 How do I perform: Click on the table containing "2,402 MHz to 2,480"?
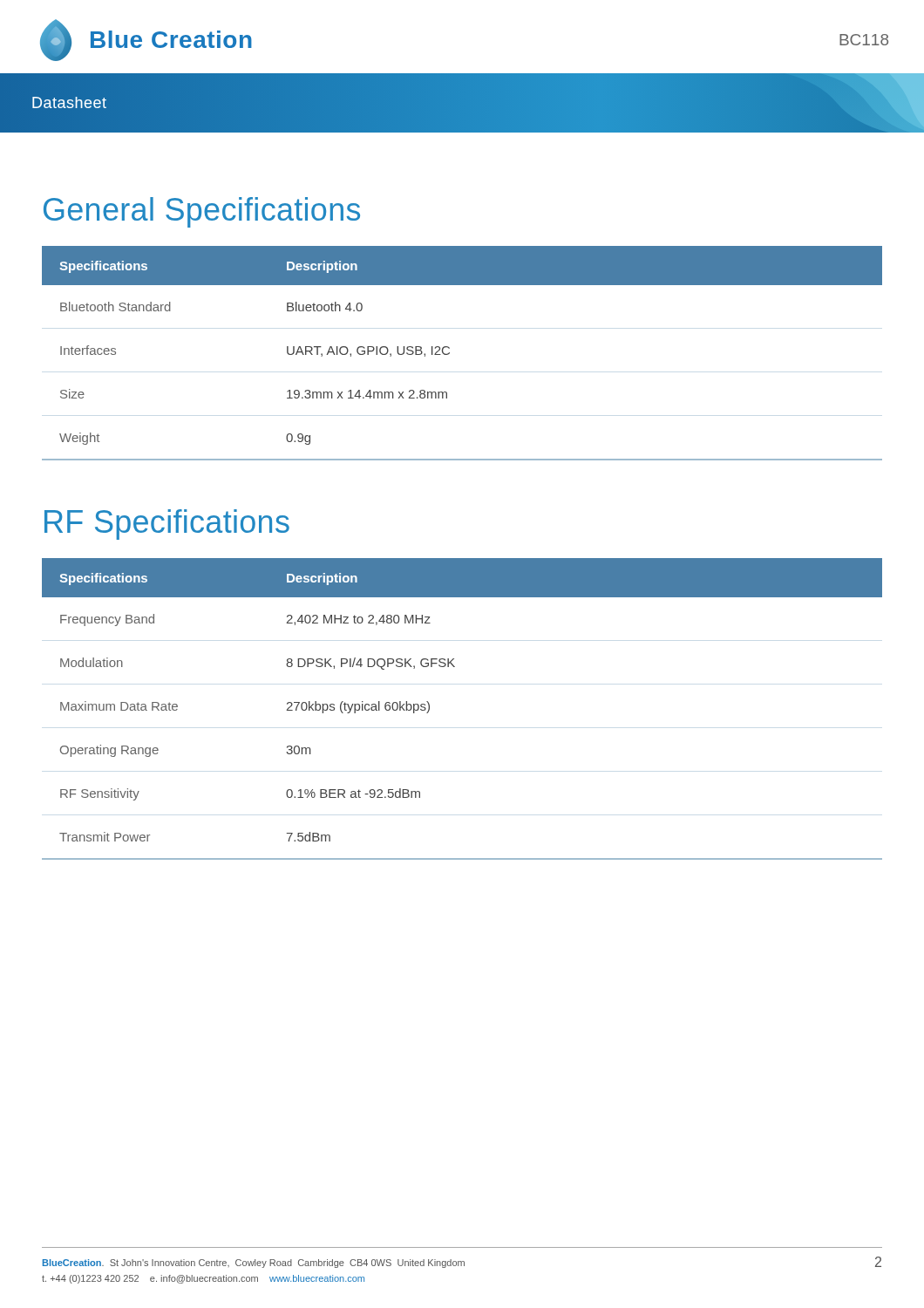coord(462,709)
